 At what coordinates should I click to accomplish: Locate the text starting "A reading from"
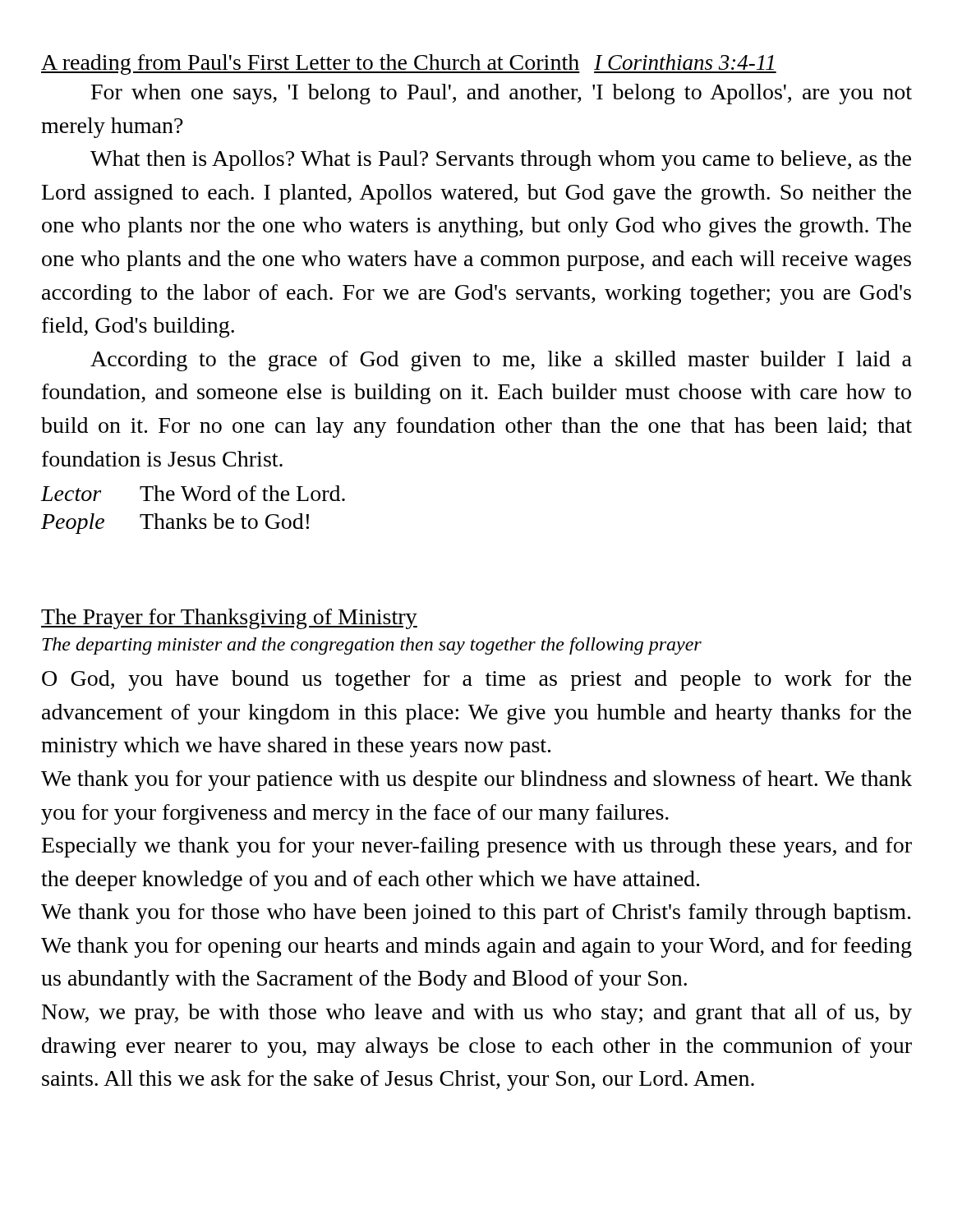tap(476, 62)
